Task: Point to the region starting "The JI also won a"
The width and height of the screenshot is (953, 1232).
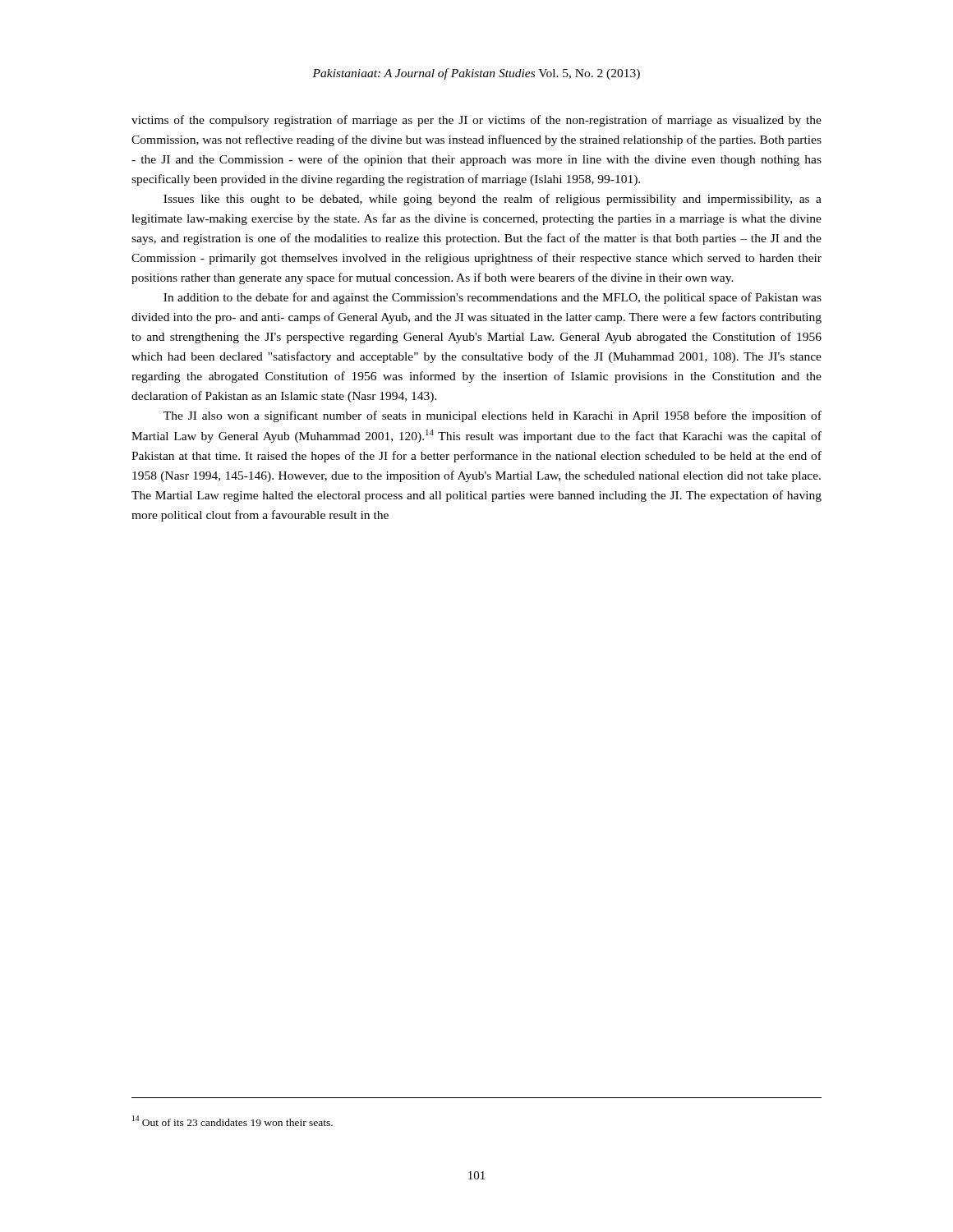Action: [476, 466]
